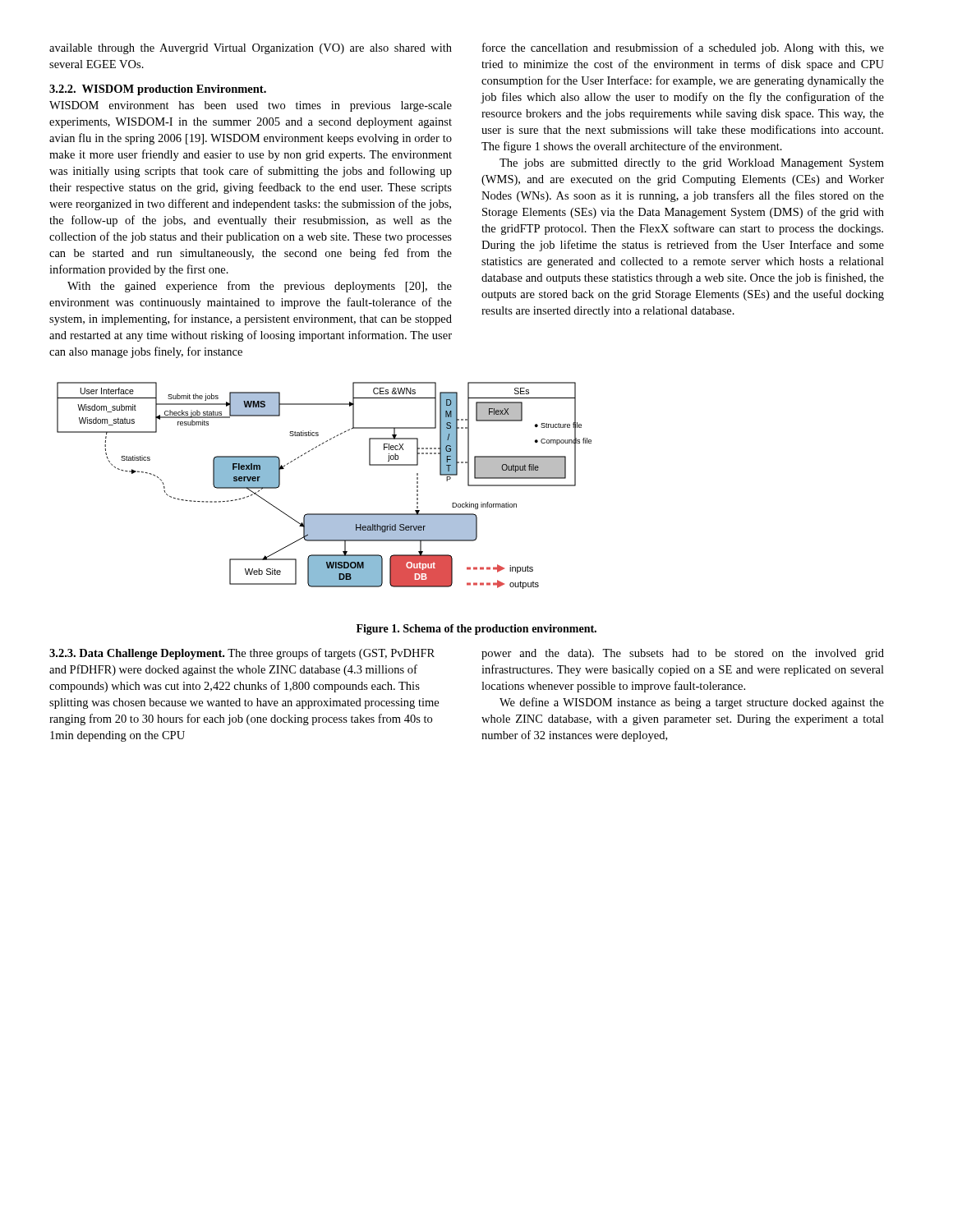953x1232 pixels.
Task: Select the section header containing "3.2.3. Data Challenge Deployment."
Action: (x=251, y=694)
